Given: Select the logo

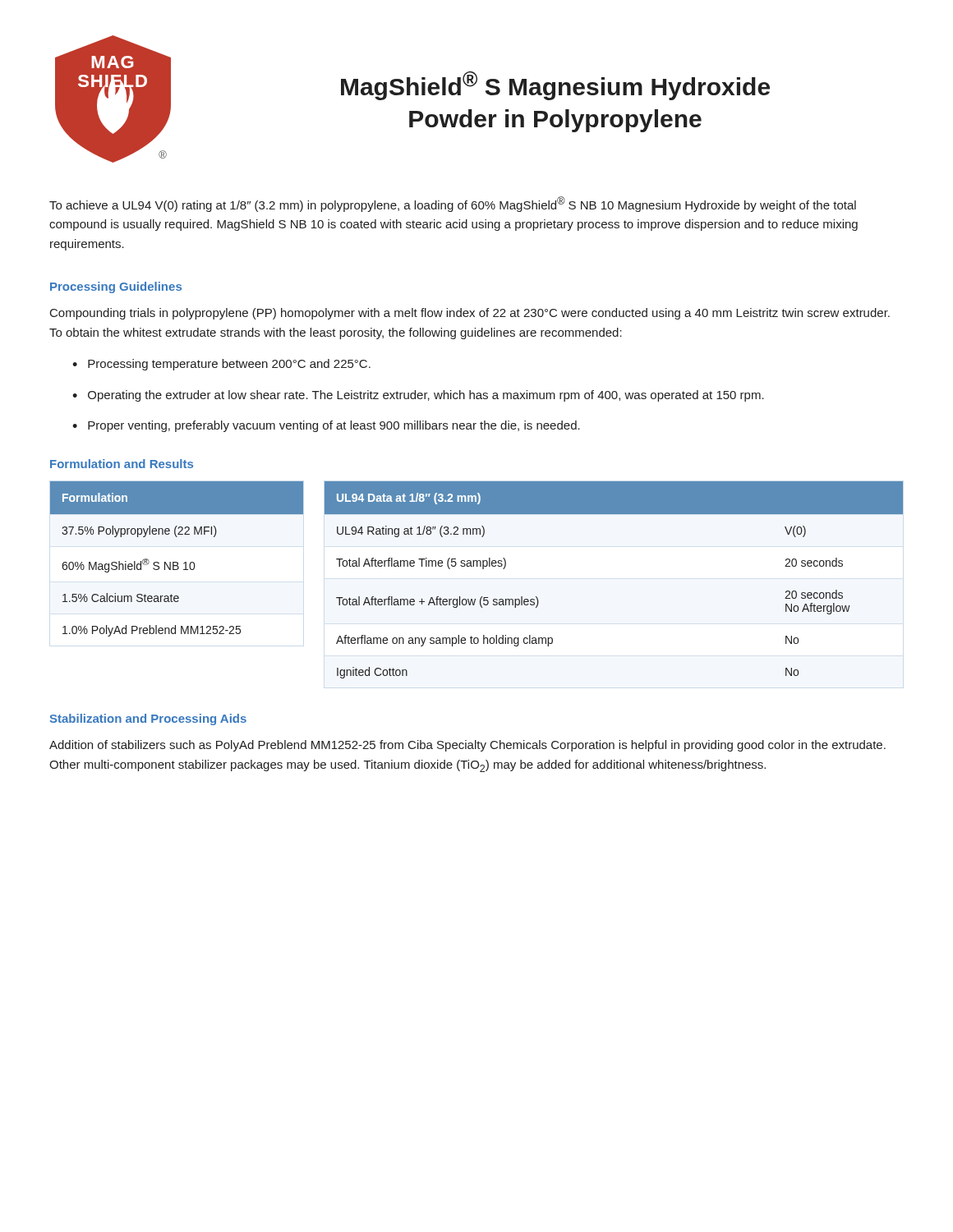Looking at the screenshot, I should click(113, 100).
